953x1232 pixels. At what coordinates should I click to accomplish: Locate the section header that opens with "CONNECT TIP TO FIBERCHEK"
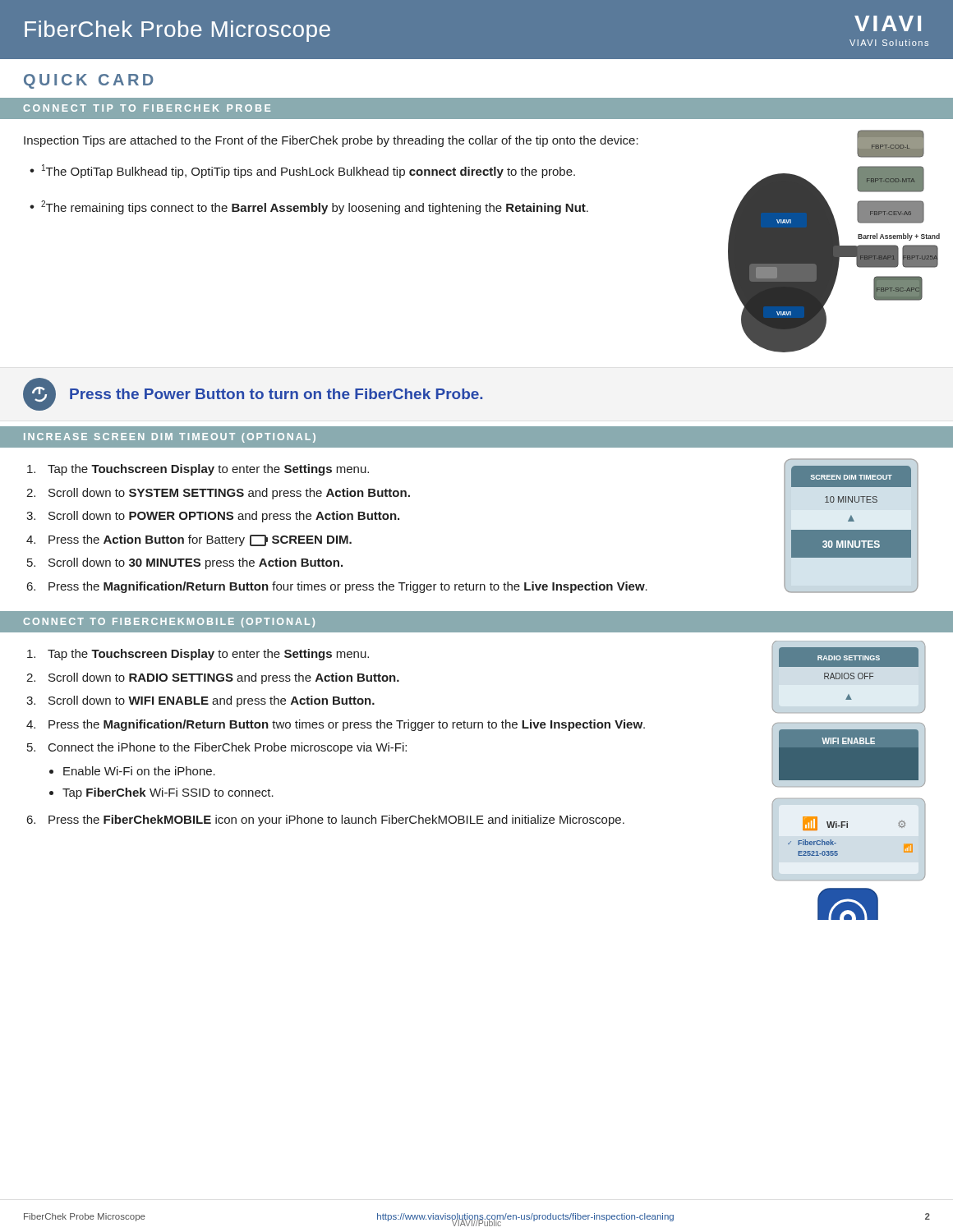(148, 108)
